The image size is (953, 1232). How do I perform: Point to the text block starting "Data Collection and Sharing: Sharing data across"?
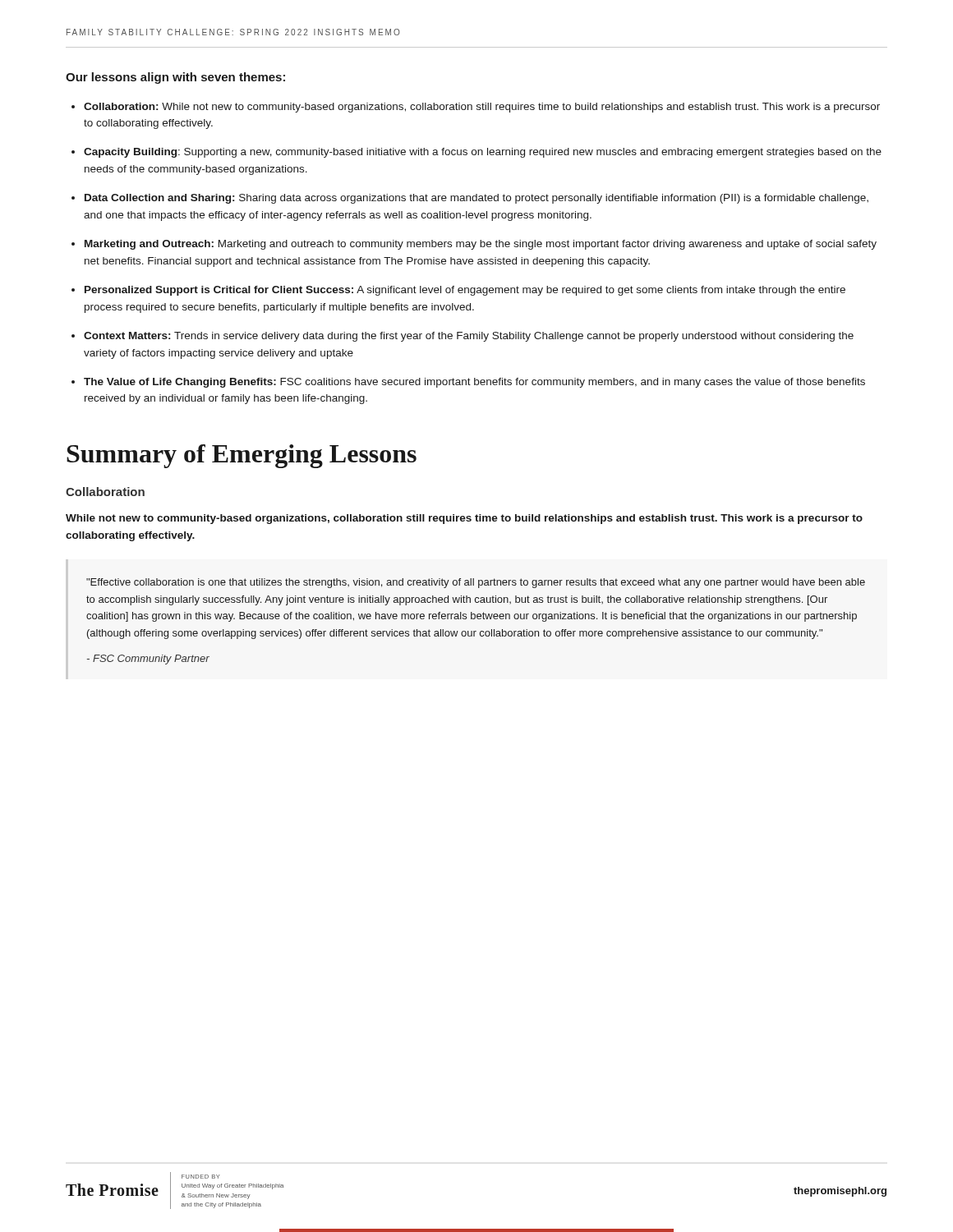click(476, 206)
